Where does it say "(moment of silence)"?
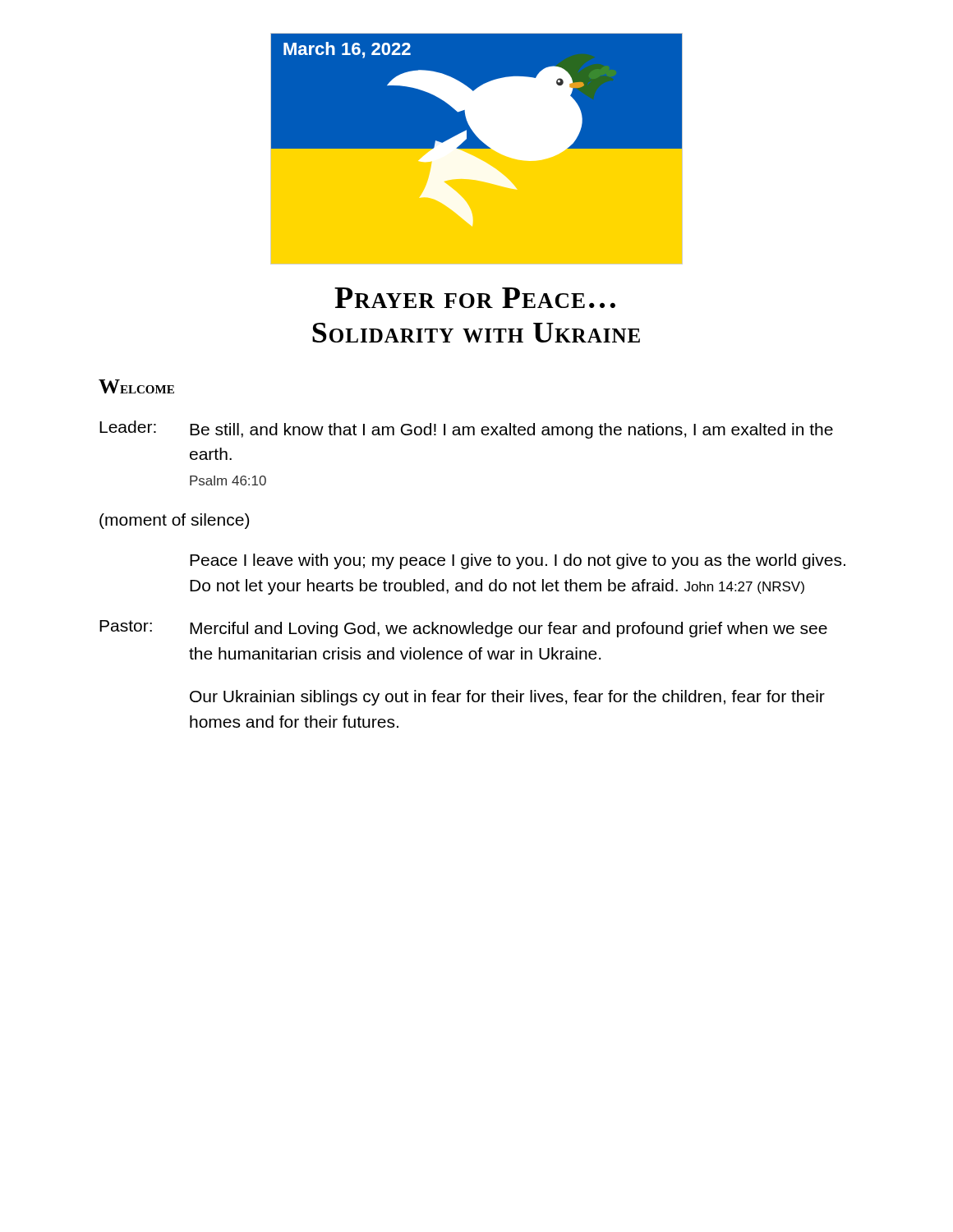Viewport: 953px width, 1232px height. pyautogui.click(x=174, y=520)
